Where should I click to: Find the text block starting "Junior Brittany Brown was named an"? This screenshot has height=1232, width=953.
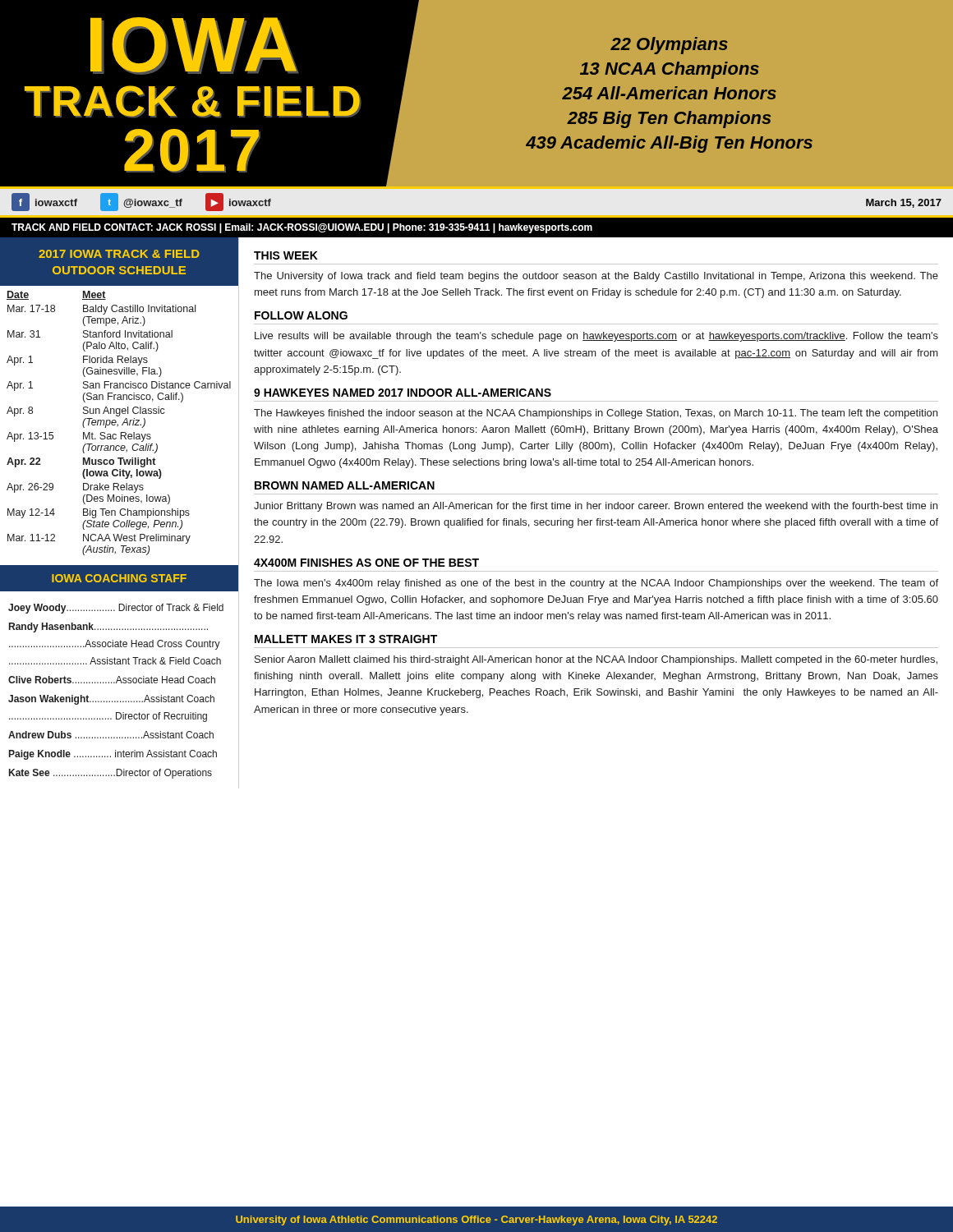pos(596,523)
